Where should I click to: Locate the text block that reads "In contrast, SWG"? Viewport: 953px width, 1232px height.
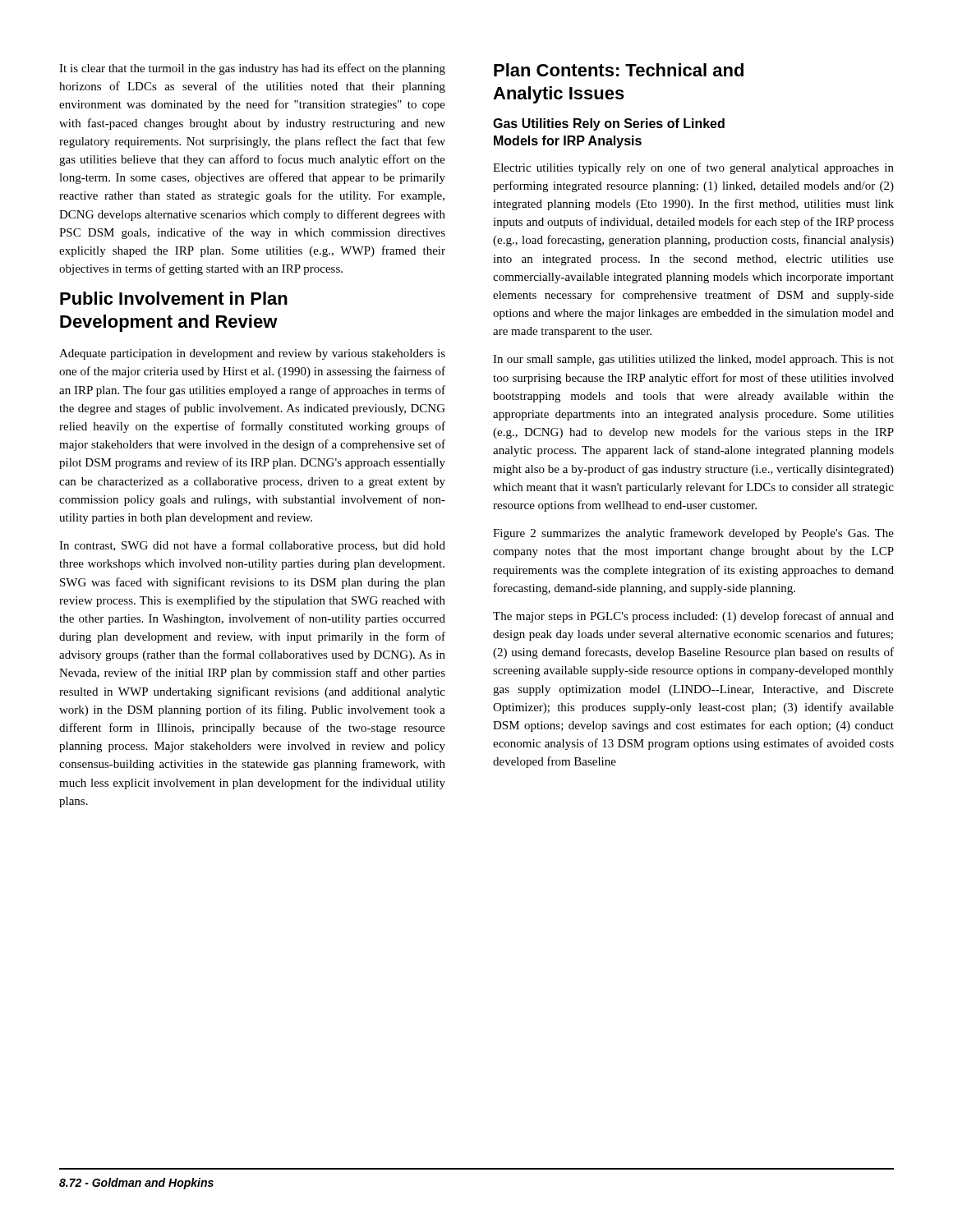click(x=252, y=673)
